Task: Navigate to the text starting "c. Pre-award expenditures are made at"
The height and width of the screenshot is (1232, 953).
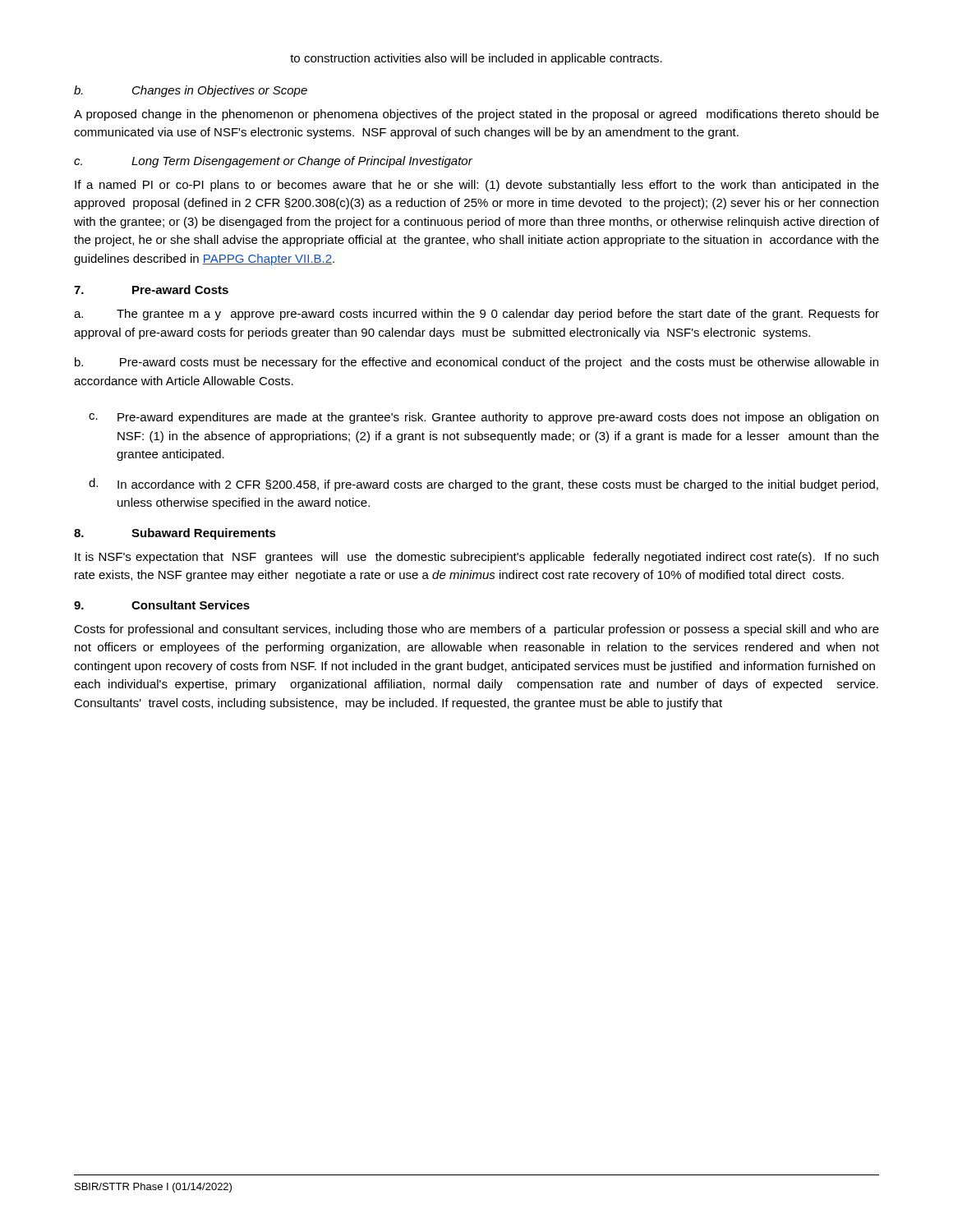Action: pyautogui.click(x=484, y=436)
